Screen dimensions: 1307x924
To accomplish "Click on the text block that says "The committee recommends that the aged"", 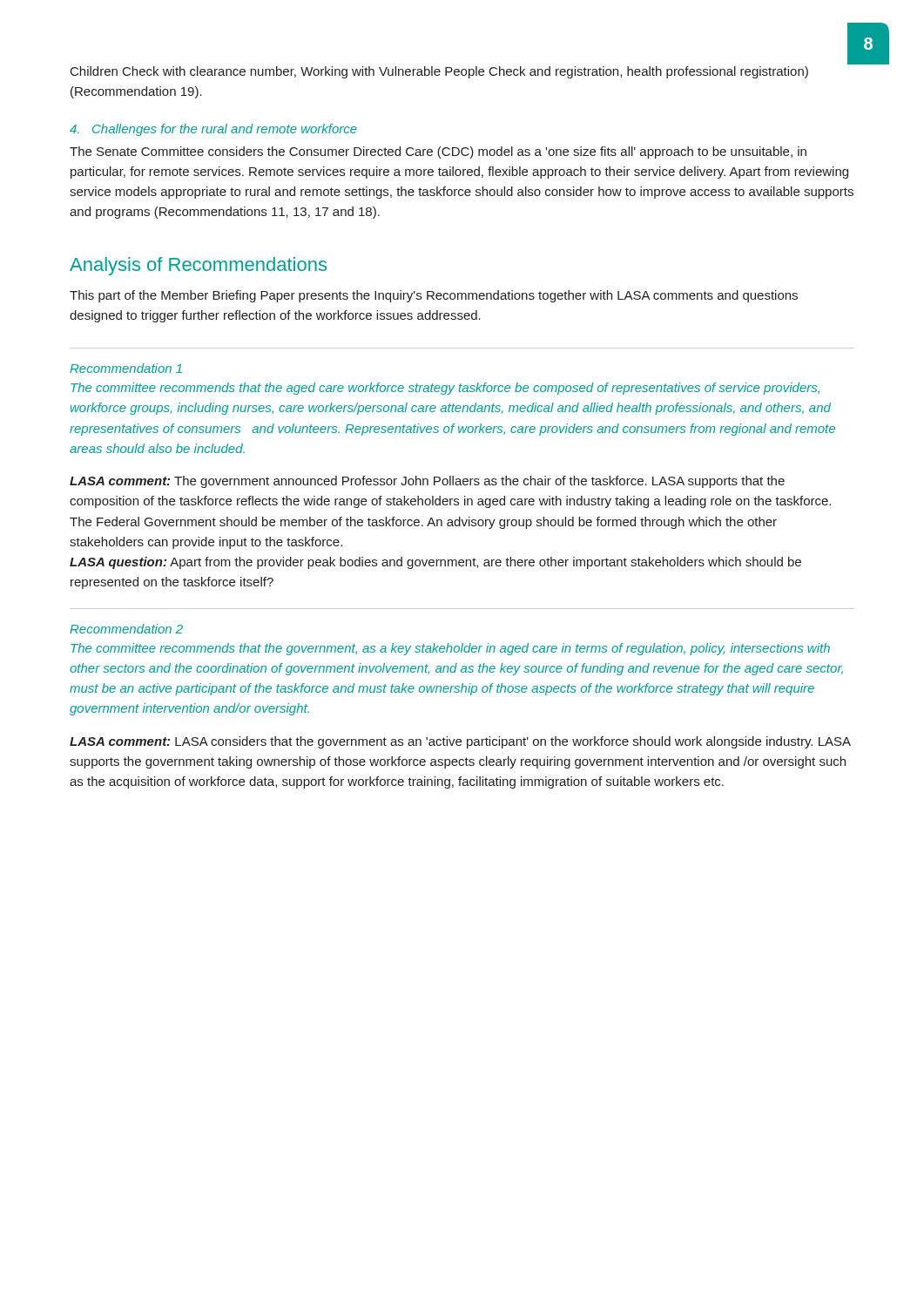I will 453,418.
